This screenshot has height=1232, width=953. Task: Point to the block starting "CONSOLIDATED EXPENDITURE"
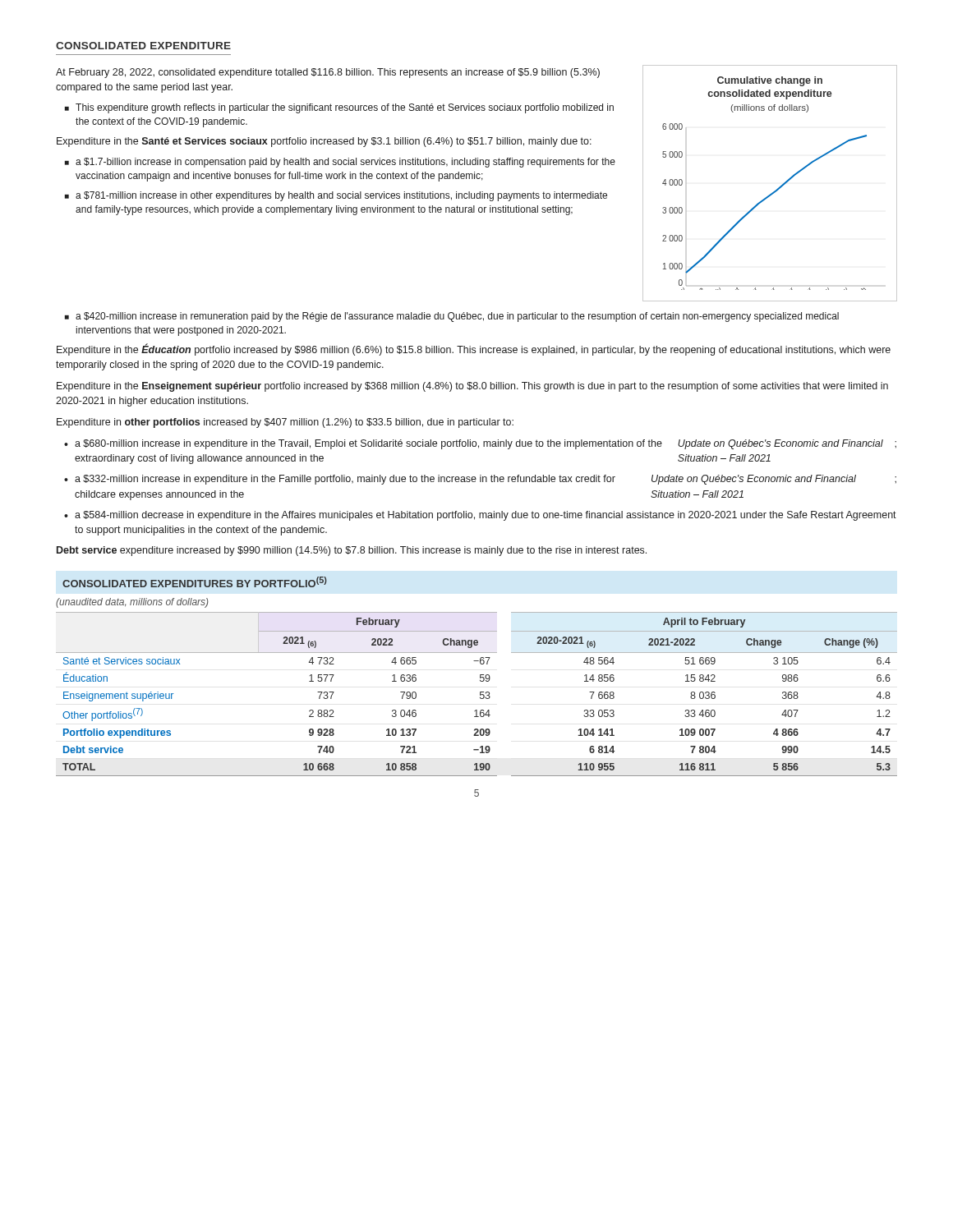(143, 46)
